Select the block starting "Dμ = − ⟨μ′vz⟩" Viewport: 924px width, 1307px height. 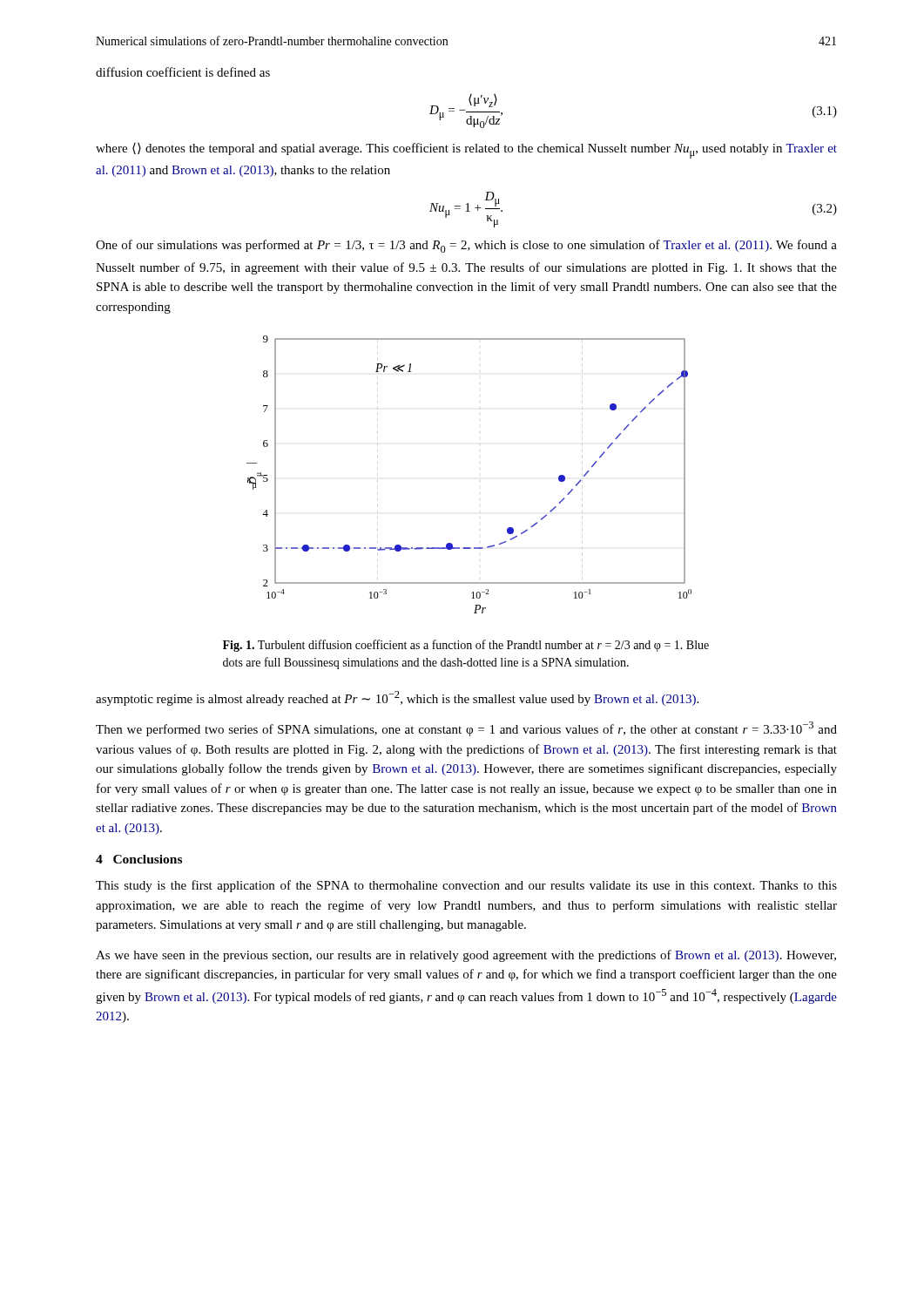[479, 112]
